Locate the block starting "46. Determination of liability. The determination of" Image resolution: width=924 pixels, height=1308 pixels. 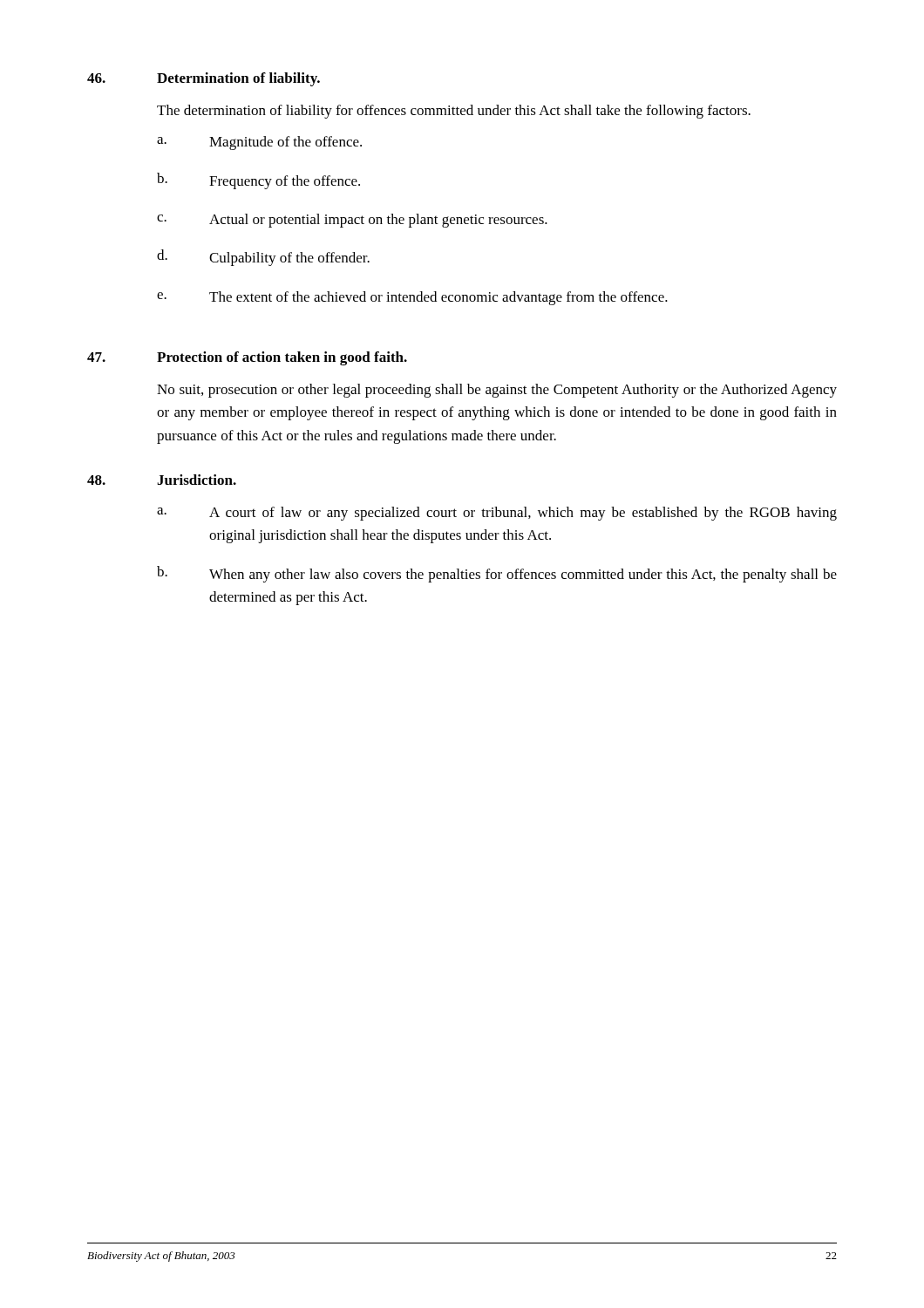(x=204, y=79)
